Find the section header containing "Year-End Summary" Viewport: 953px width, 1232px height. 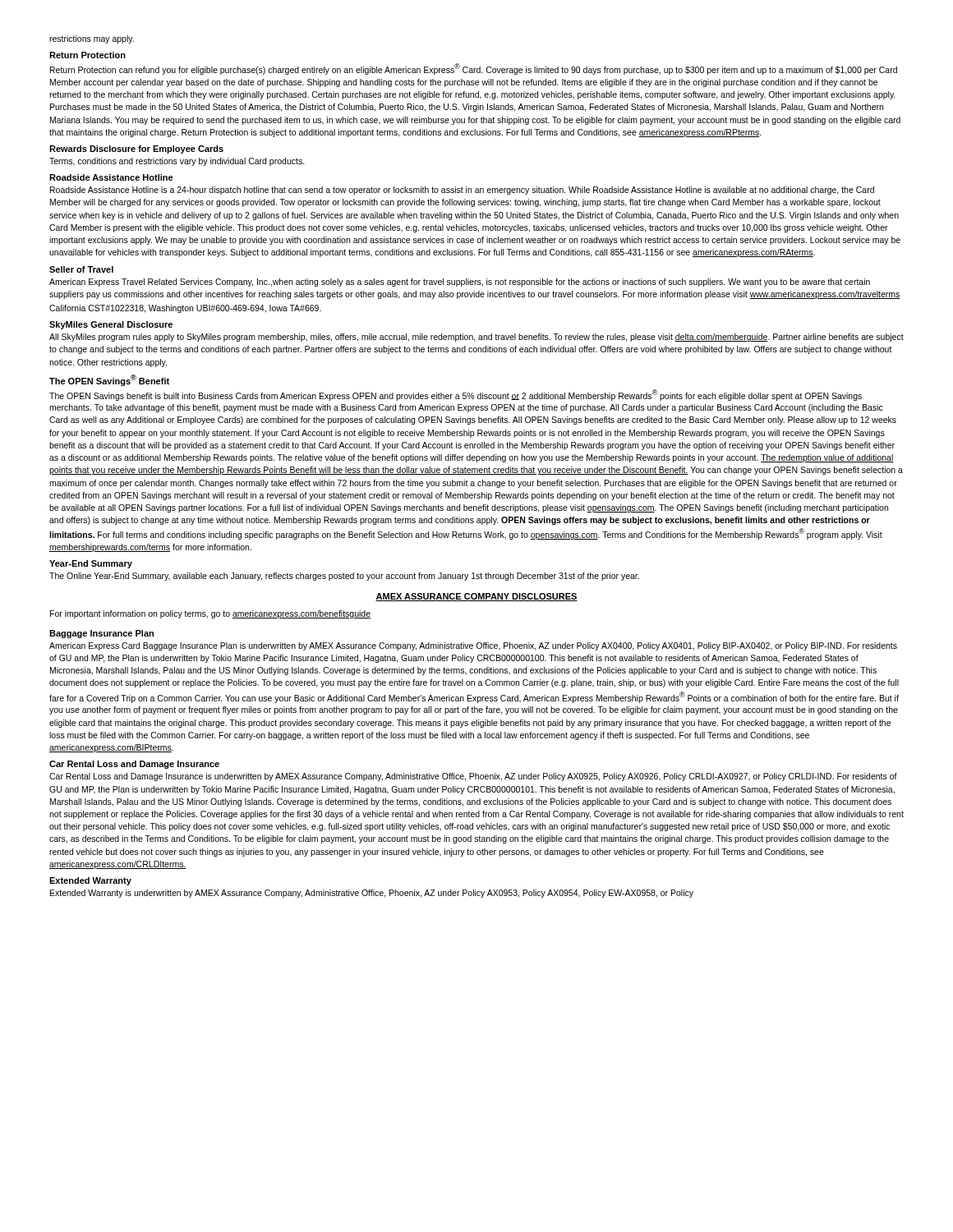[91, 564]
